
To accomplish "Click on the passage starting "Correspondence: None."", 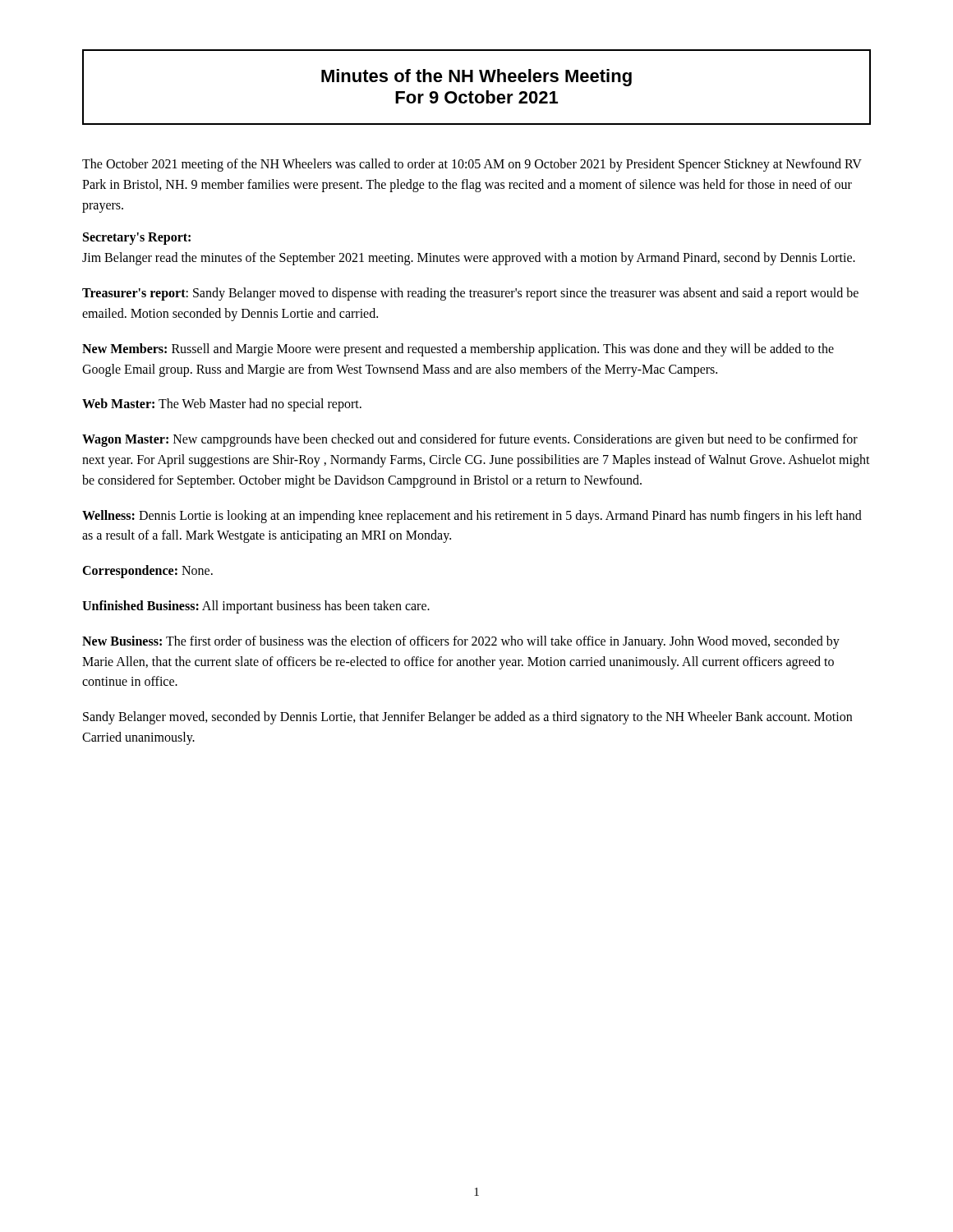I will (x=148, y=571).
